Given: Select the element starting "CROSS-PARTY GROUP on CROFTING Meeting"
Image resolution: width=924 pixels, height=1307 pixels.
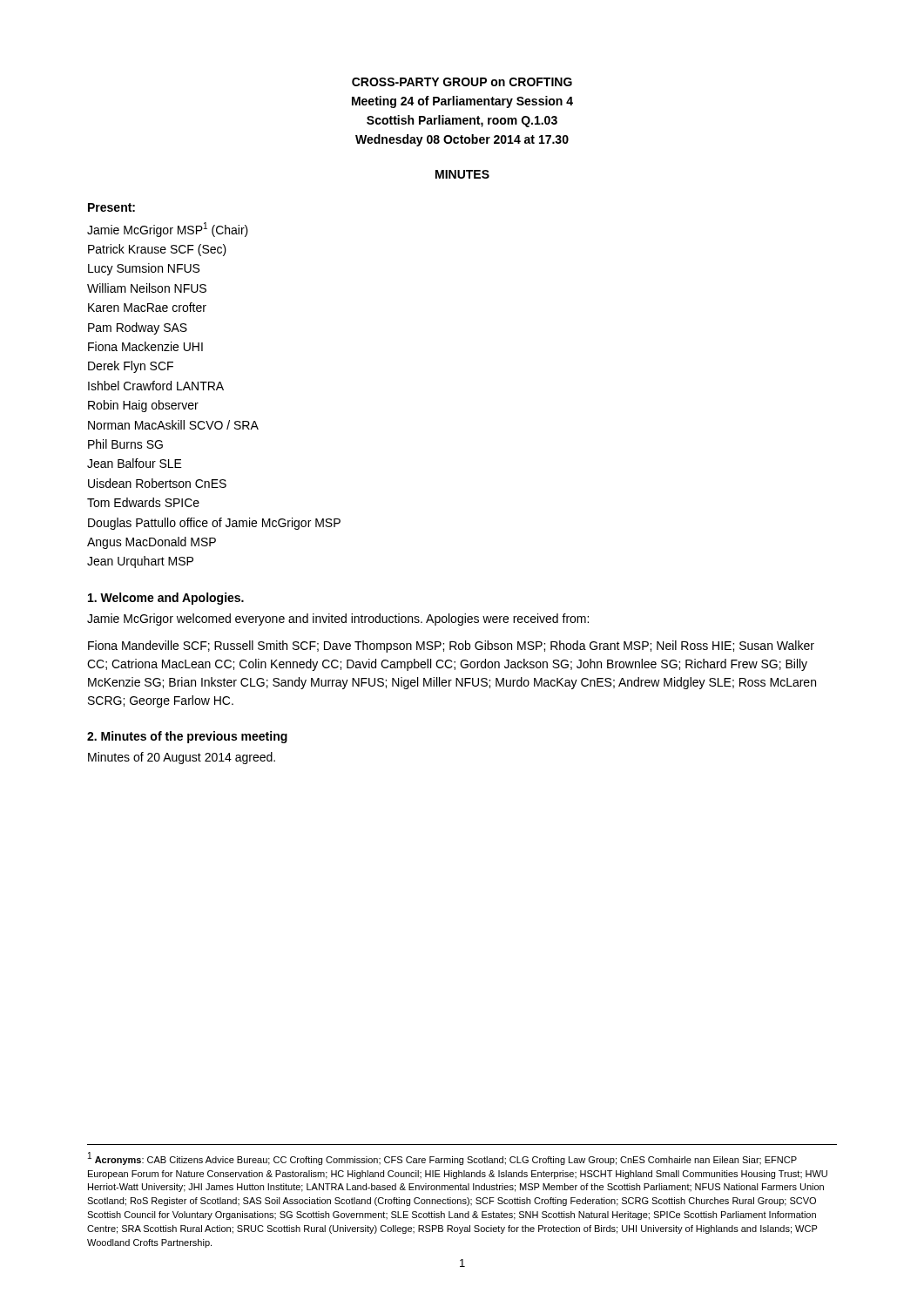Looking at the screenshot, I should click(462, 111).
